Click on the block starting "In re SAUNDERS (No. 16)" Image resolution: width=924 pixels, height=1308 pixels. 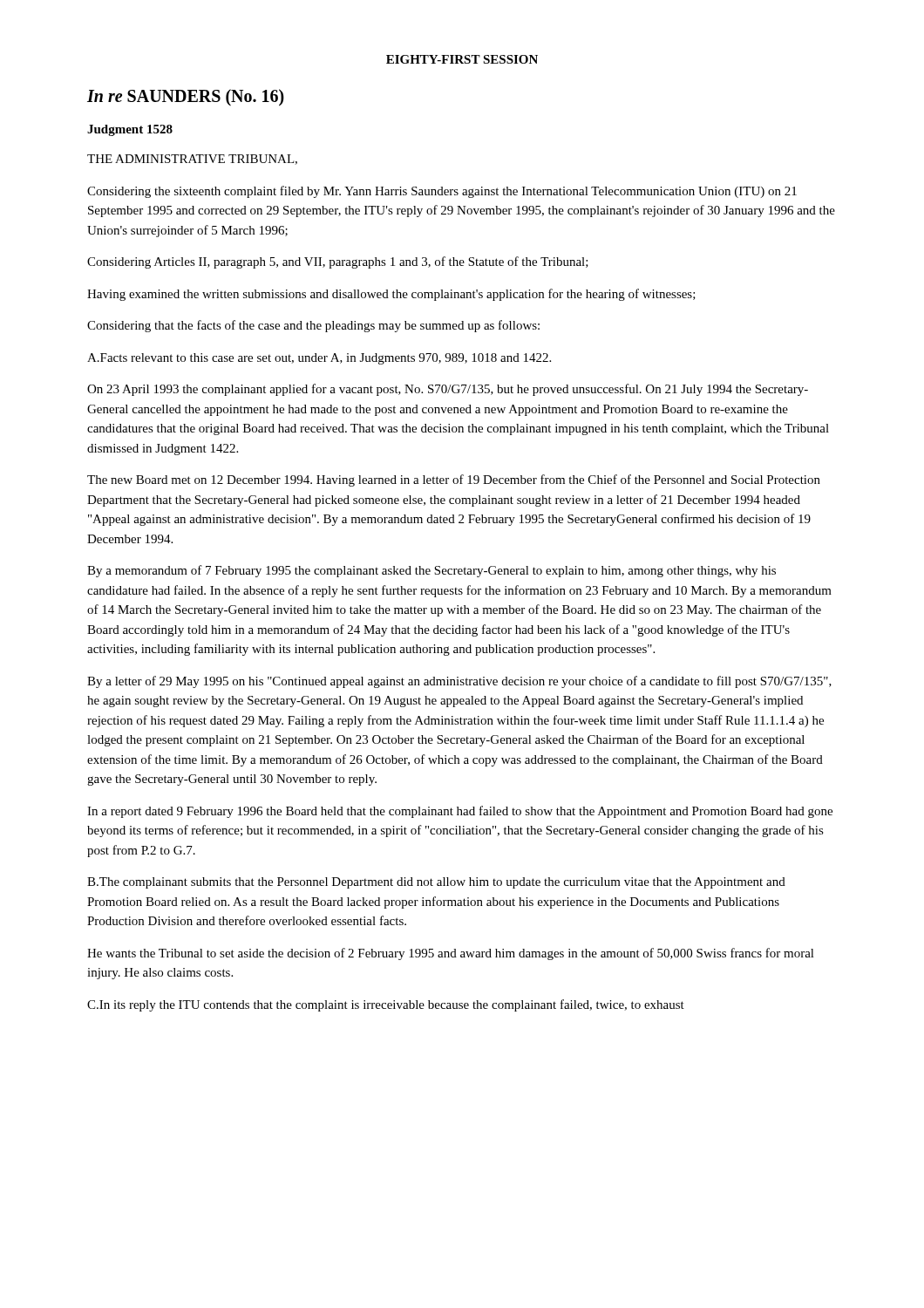186,96
